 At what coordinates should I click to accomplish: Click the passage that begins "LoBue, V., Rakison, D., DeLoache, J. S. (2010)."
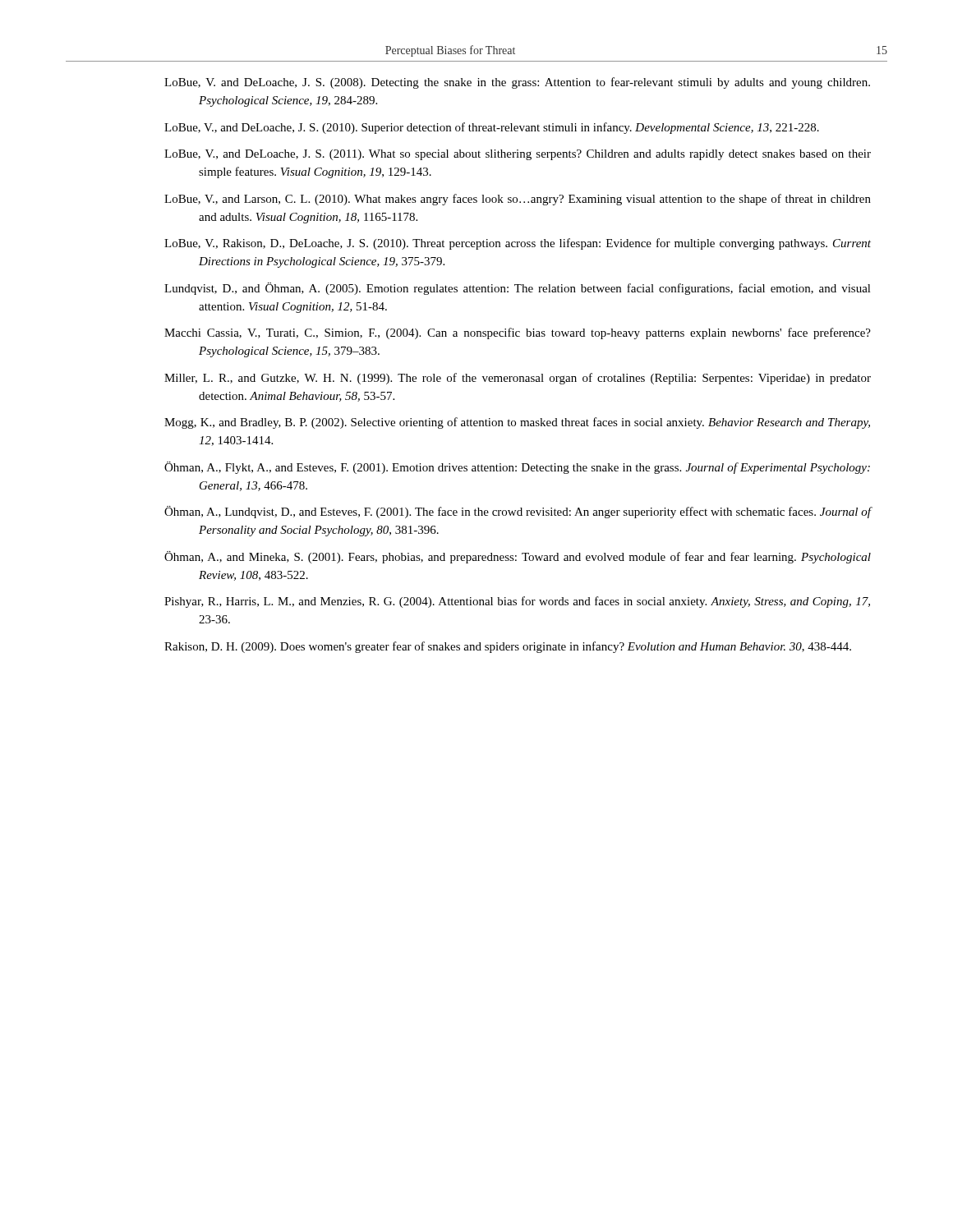pyautogui.click(x=518, y=252)
